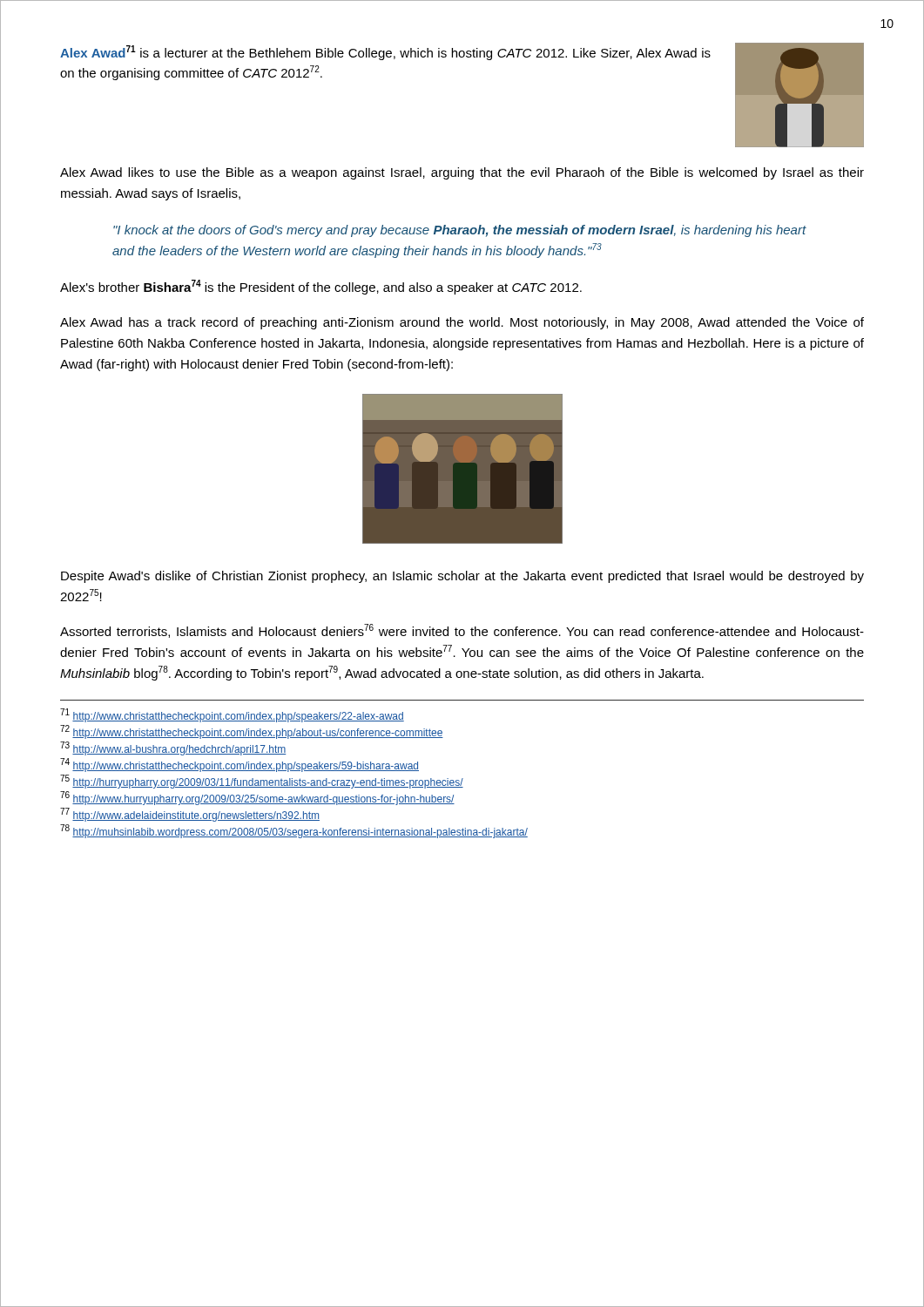Screen dimensions: 1307x924
Task: Point to the block starting "Alex's brother Bishara74 is"
Action: (462, 288)
